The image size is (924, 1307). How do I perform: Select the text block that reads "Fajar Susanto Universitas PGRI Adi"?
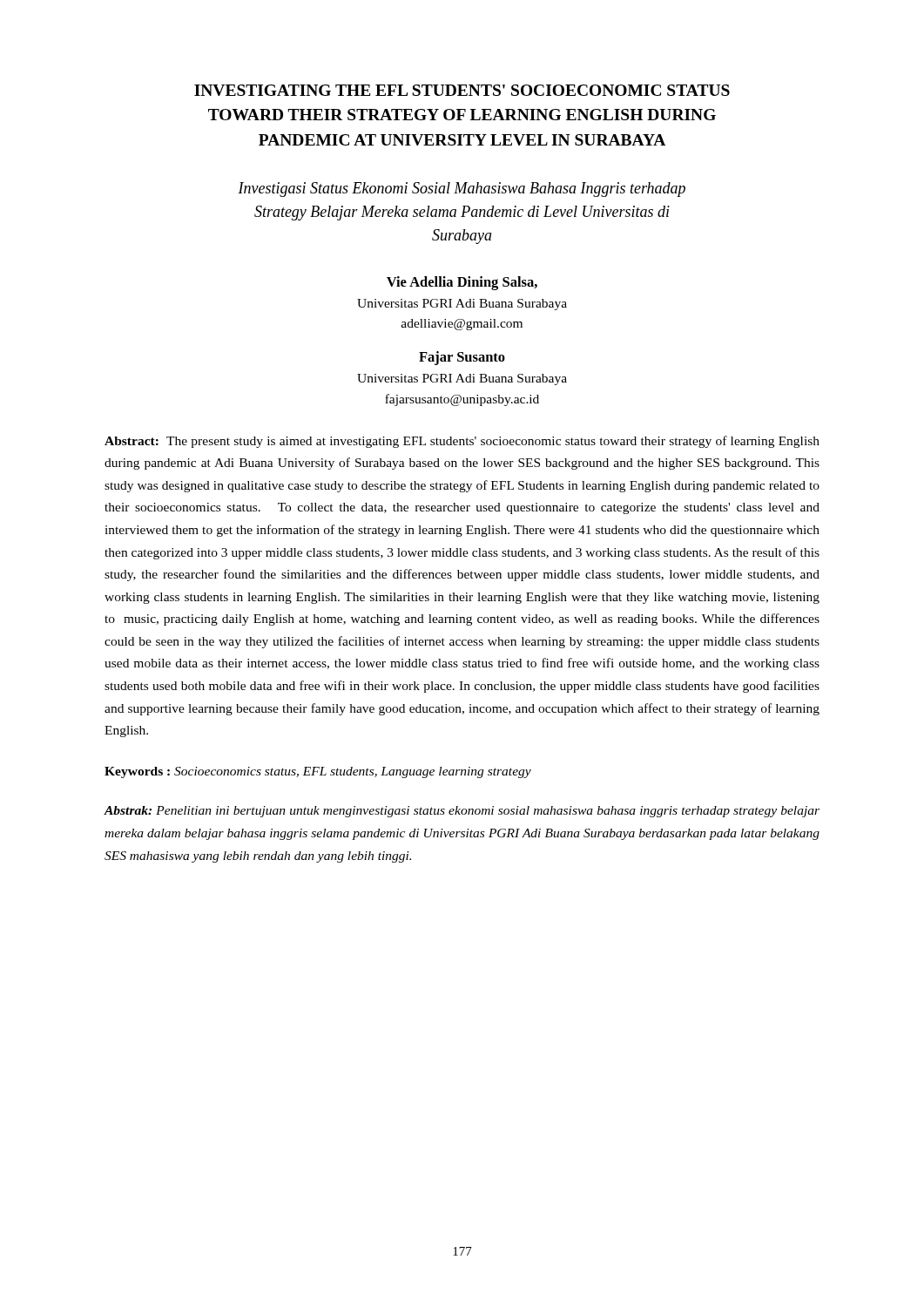tap(462, 379)
